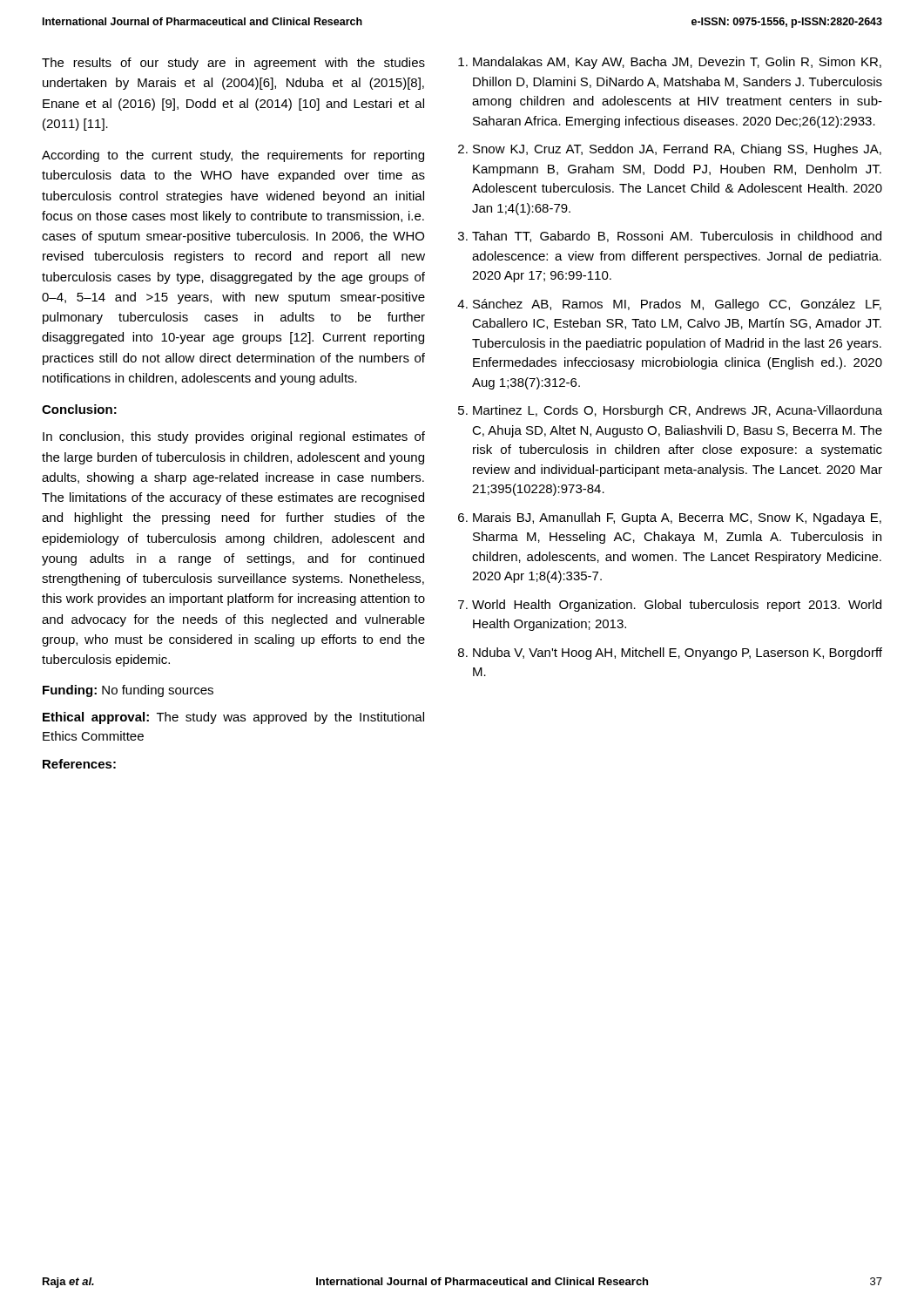Navigate to the element starting "Sánchez AB, Ramos MI,"
The height and width of the screenshot is (1307, 924).
pos(677,342)
